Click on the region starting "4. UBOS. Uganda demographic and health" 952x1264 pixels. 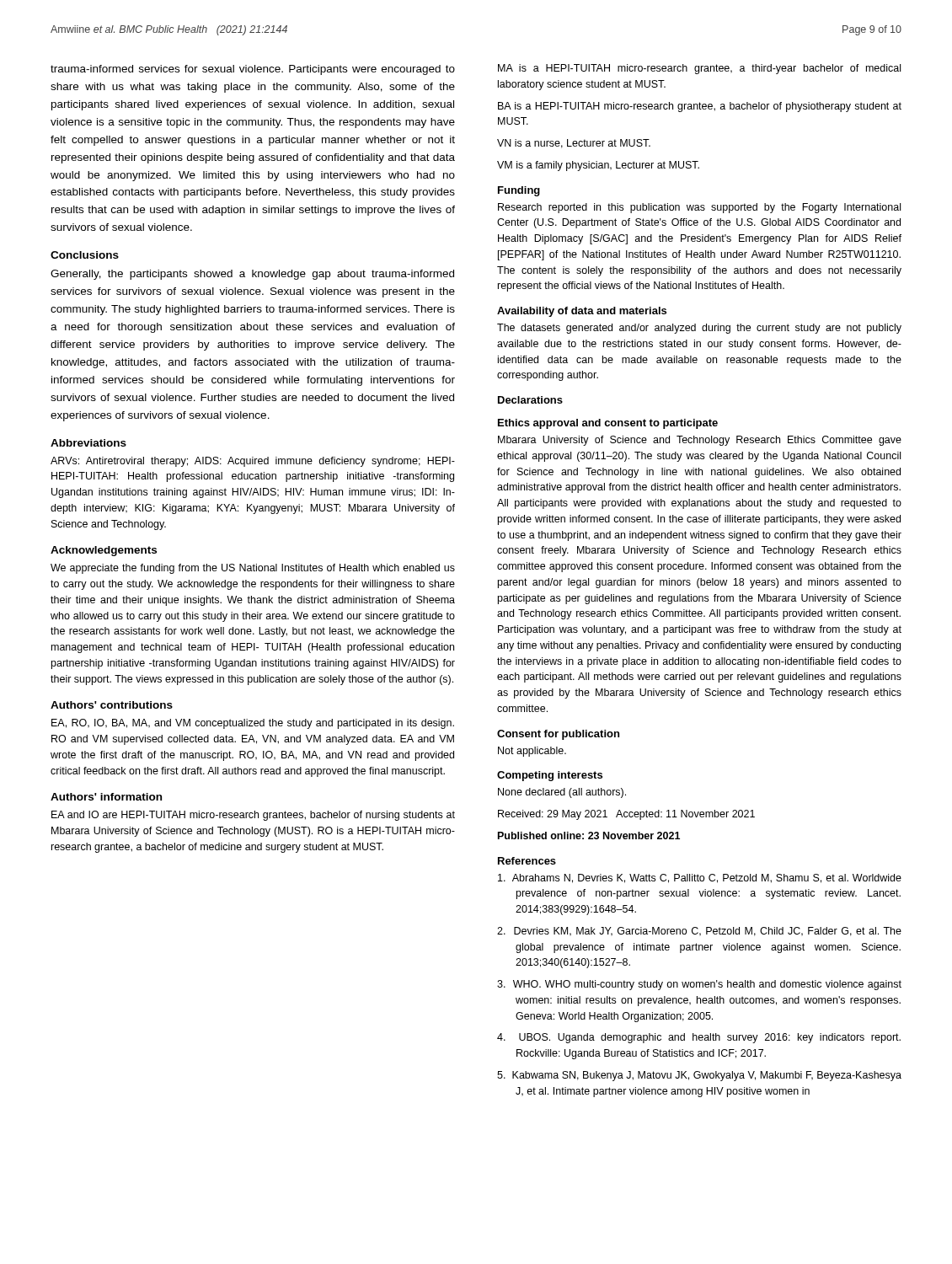point(699,1046)
